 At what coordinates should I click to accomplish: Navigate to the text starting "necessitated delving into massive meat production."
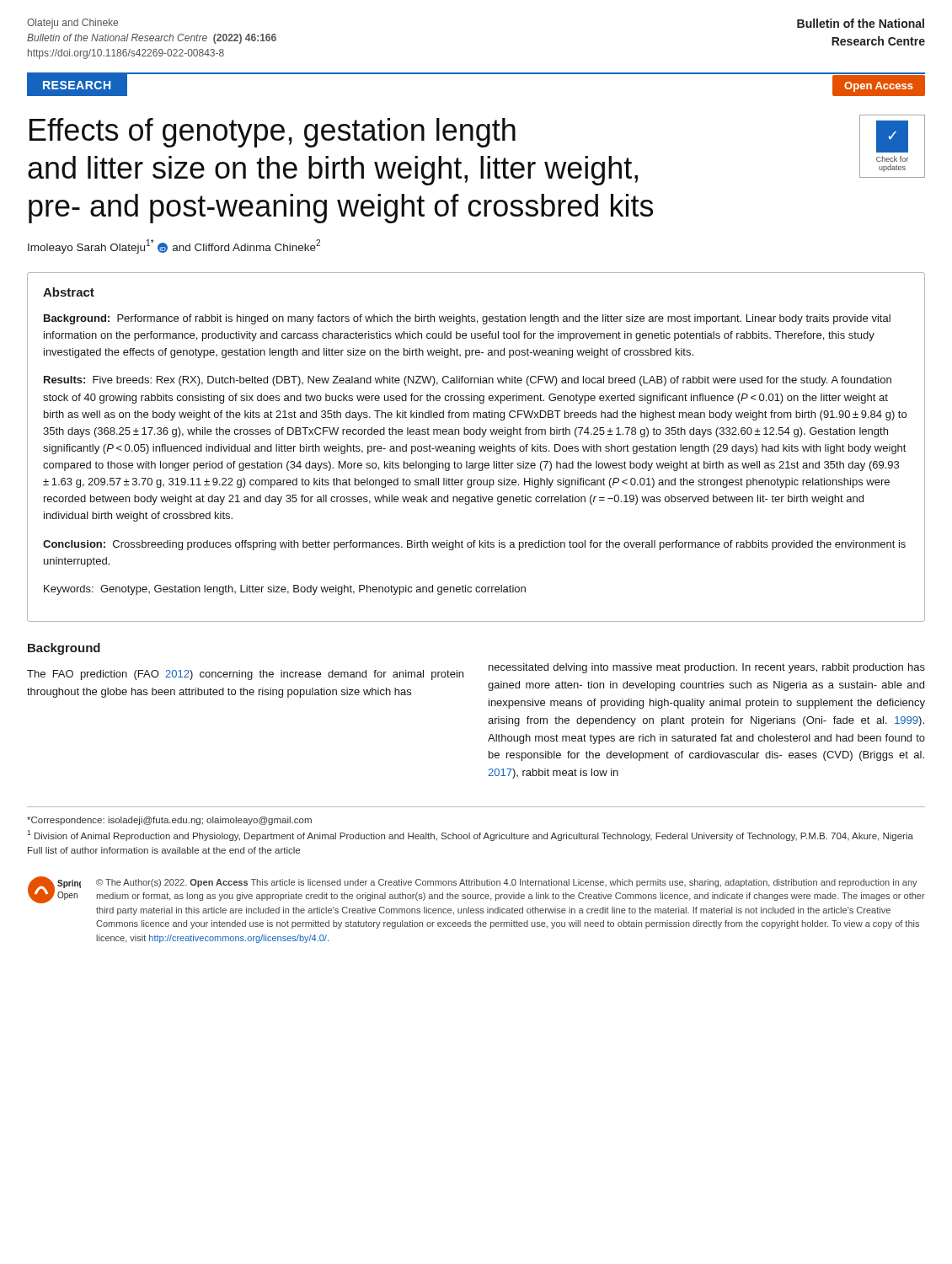tap(706, 720)
